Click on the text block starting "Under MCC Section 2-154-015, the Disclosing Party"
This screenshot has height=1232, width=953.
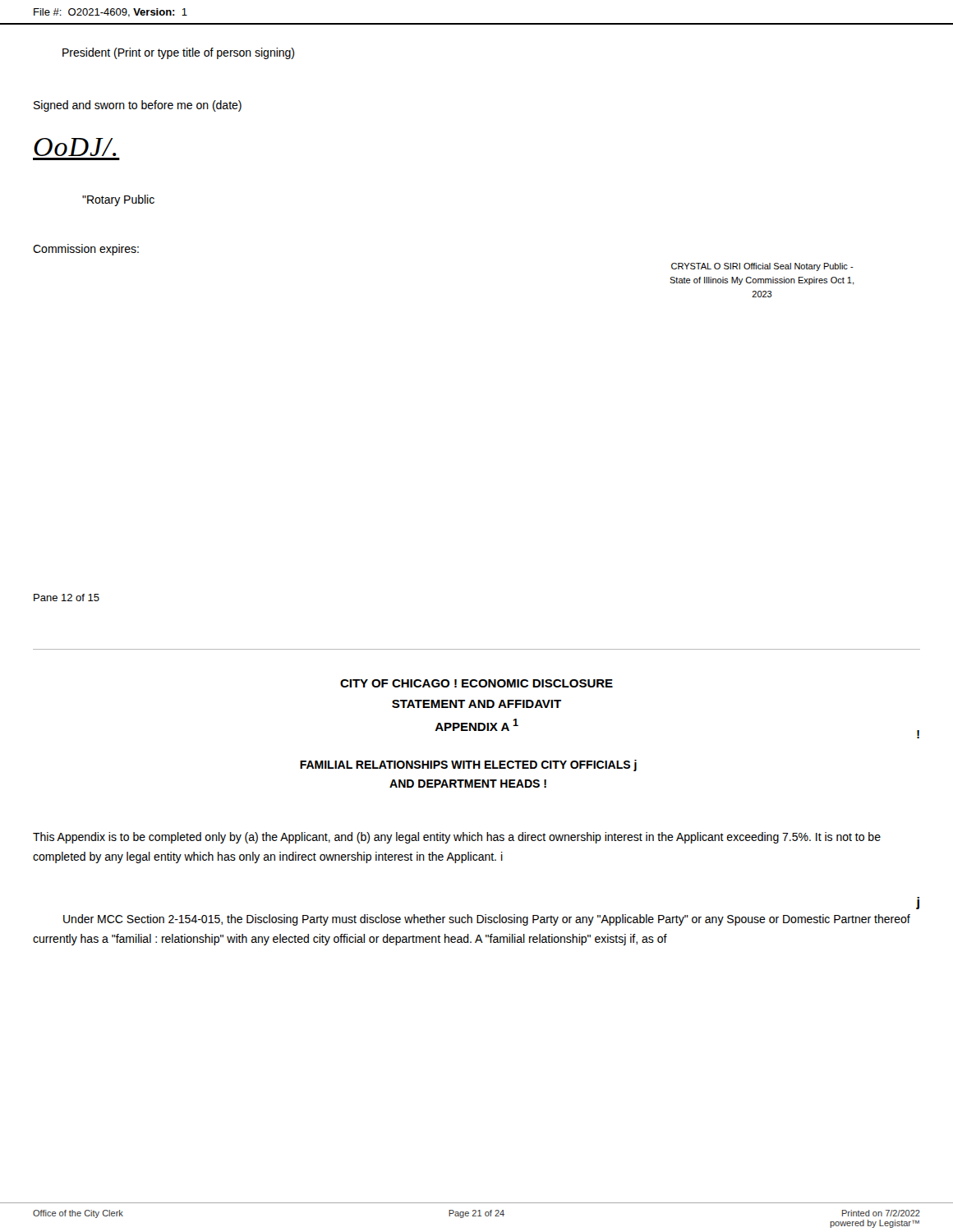click(x=471, y=929)
